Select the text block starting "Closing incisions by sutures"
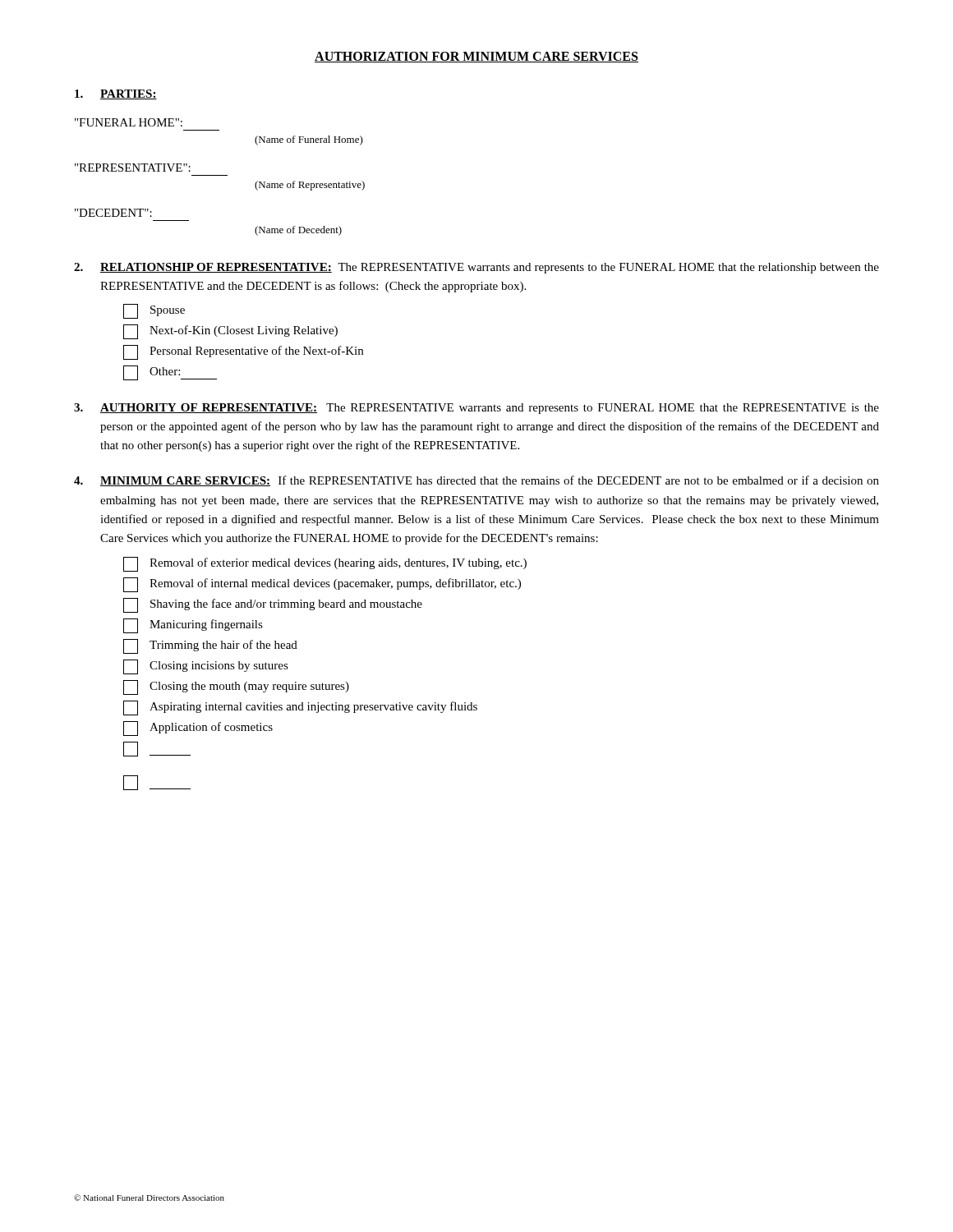Screen dimensions: 1232x953 (x=206, y=667)
